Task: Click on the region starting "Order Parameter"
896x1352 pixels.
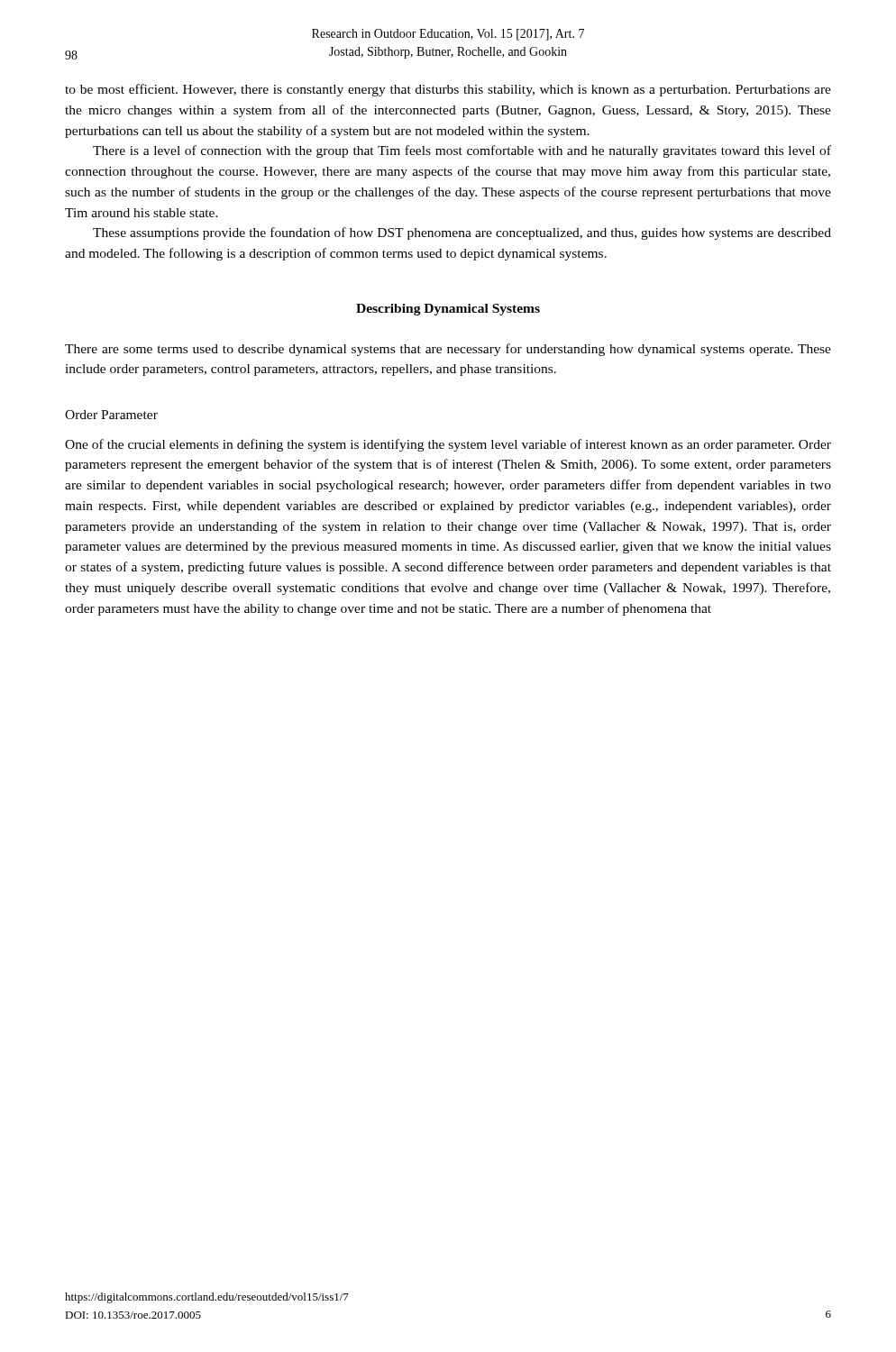Action: [111, 414]
